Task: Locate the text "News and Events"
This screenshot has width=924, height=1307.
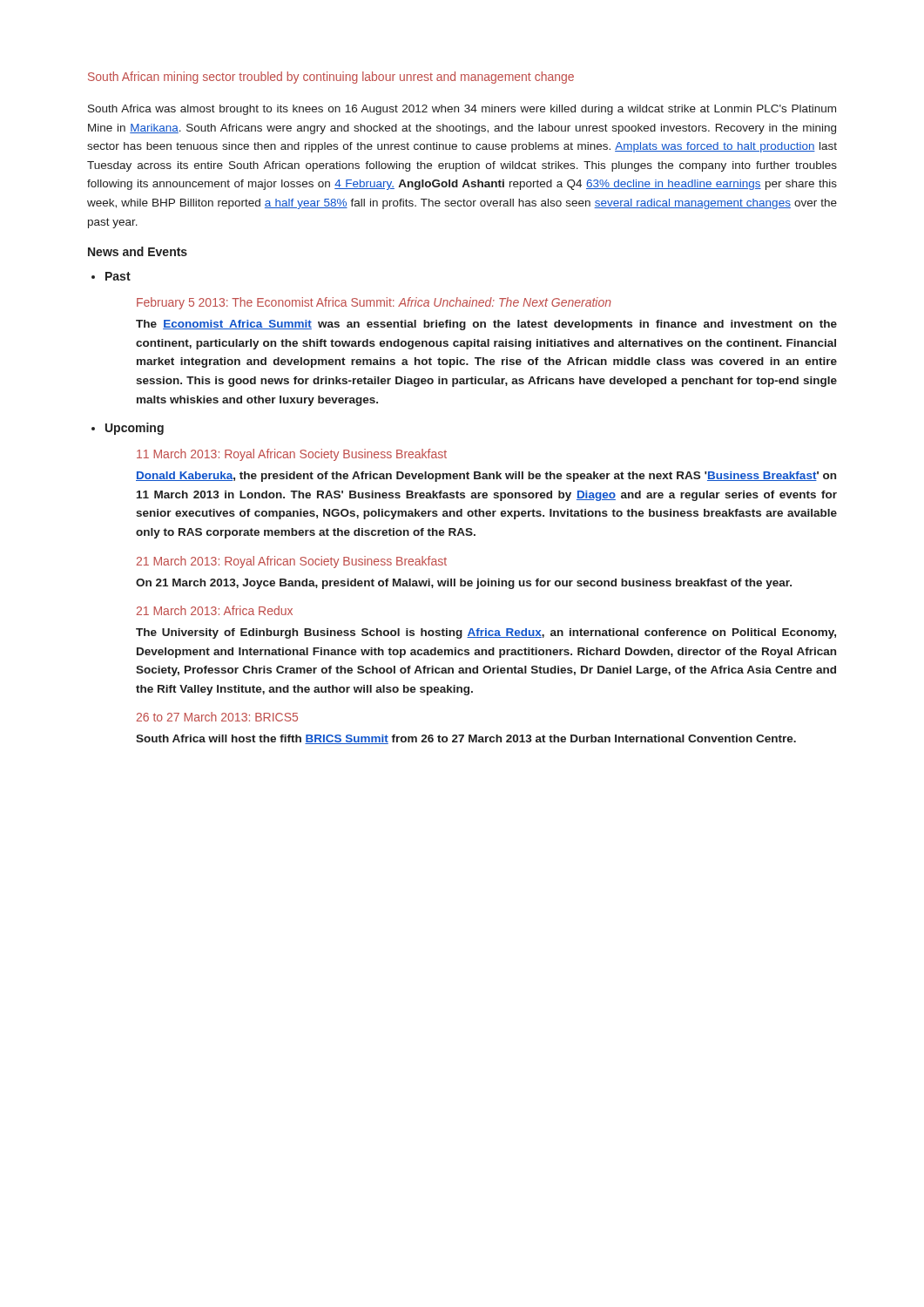Action: click(x=138, y=251)
